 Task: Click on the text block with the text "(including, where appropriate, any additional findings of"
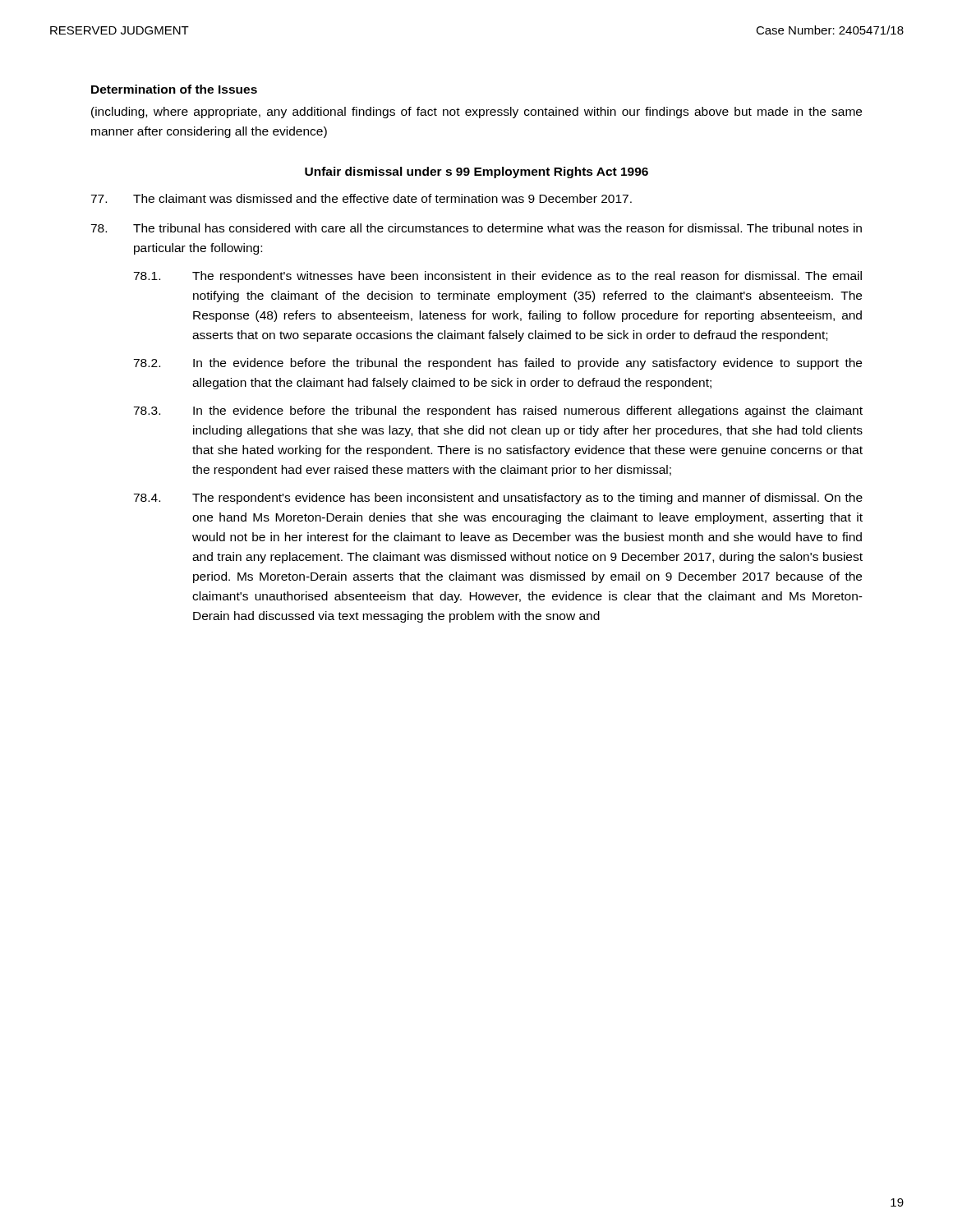476,121
